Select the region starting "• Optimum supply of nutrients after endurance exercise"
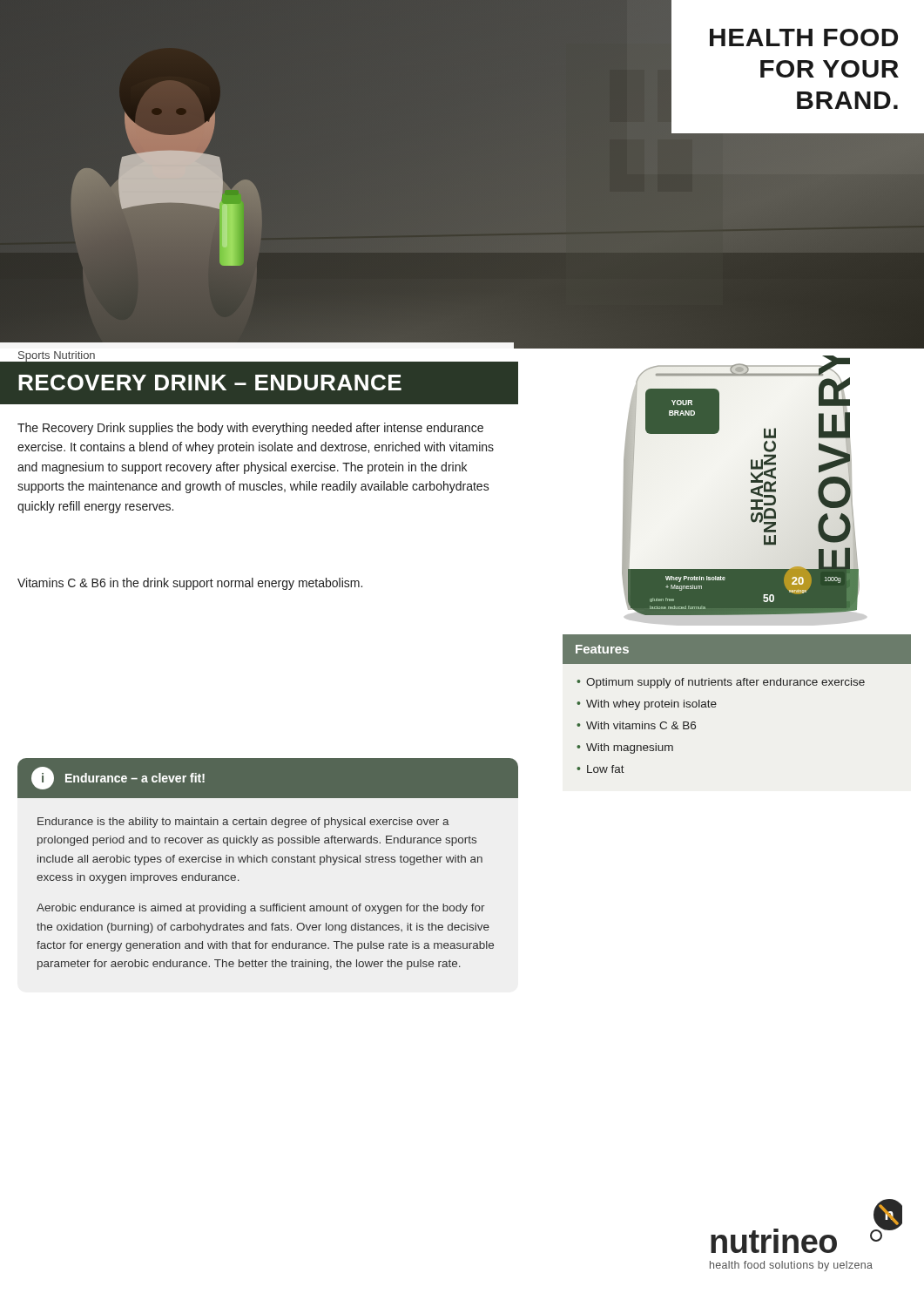Image resolution: width=924 pixels, height=1307 pixels. point(721,683)
